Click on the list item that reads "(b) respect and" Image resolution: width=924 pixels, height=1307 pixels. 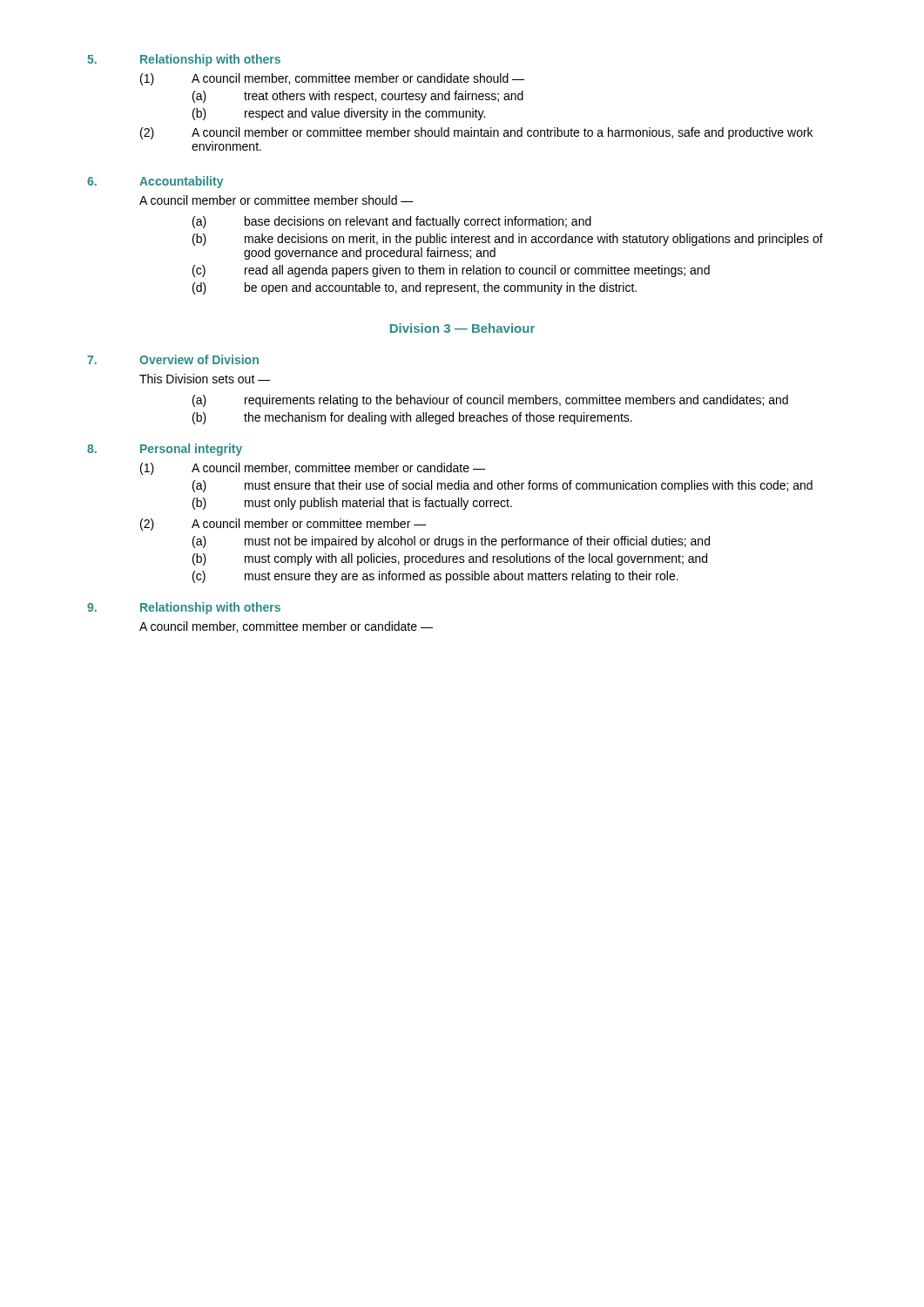[x=339, y=114]
